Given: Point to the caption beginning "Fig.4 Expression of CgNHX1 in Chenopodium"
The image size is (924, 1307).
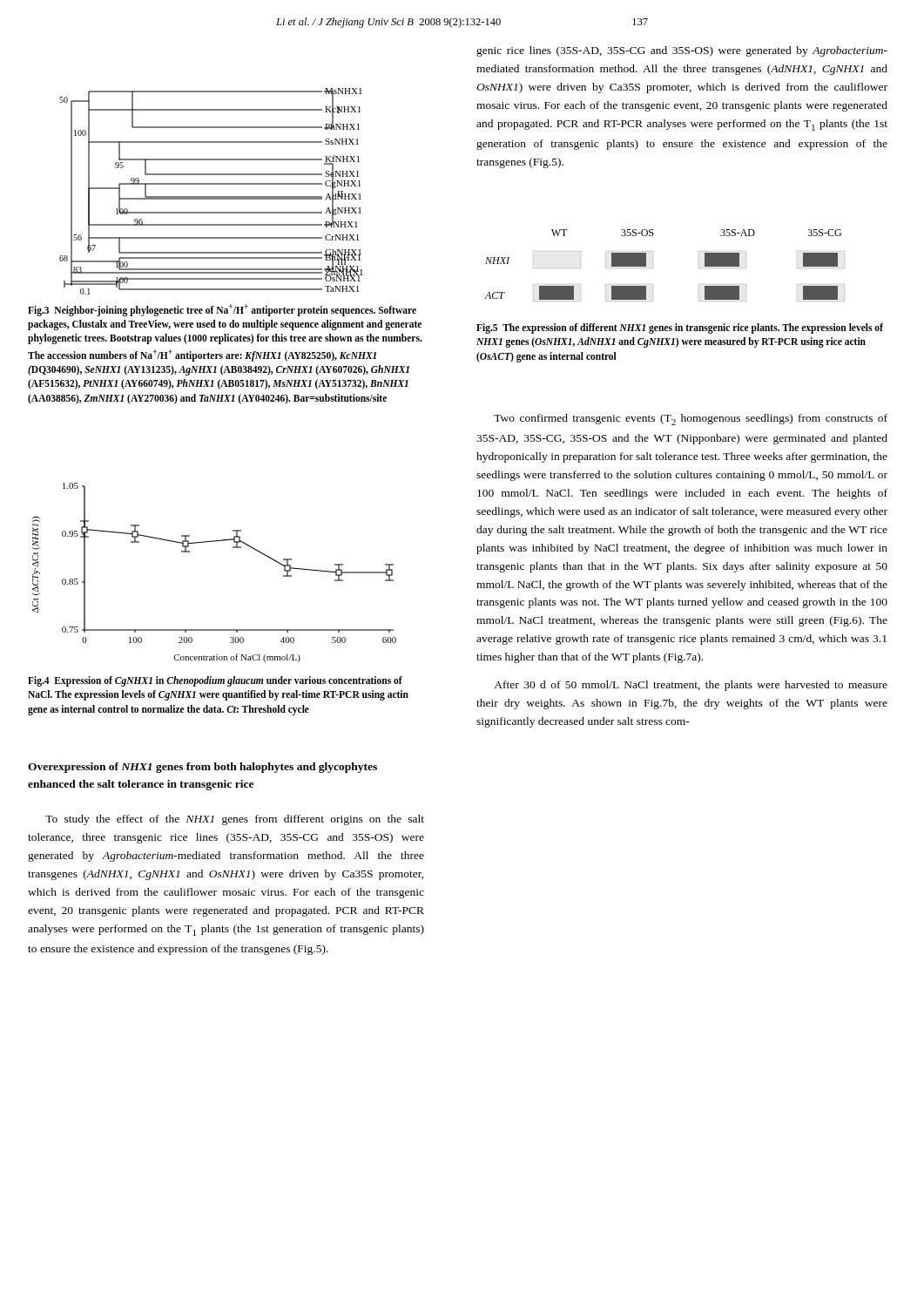Looking at the screenshot, I should [x=218, y=695].
